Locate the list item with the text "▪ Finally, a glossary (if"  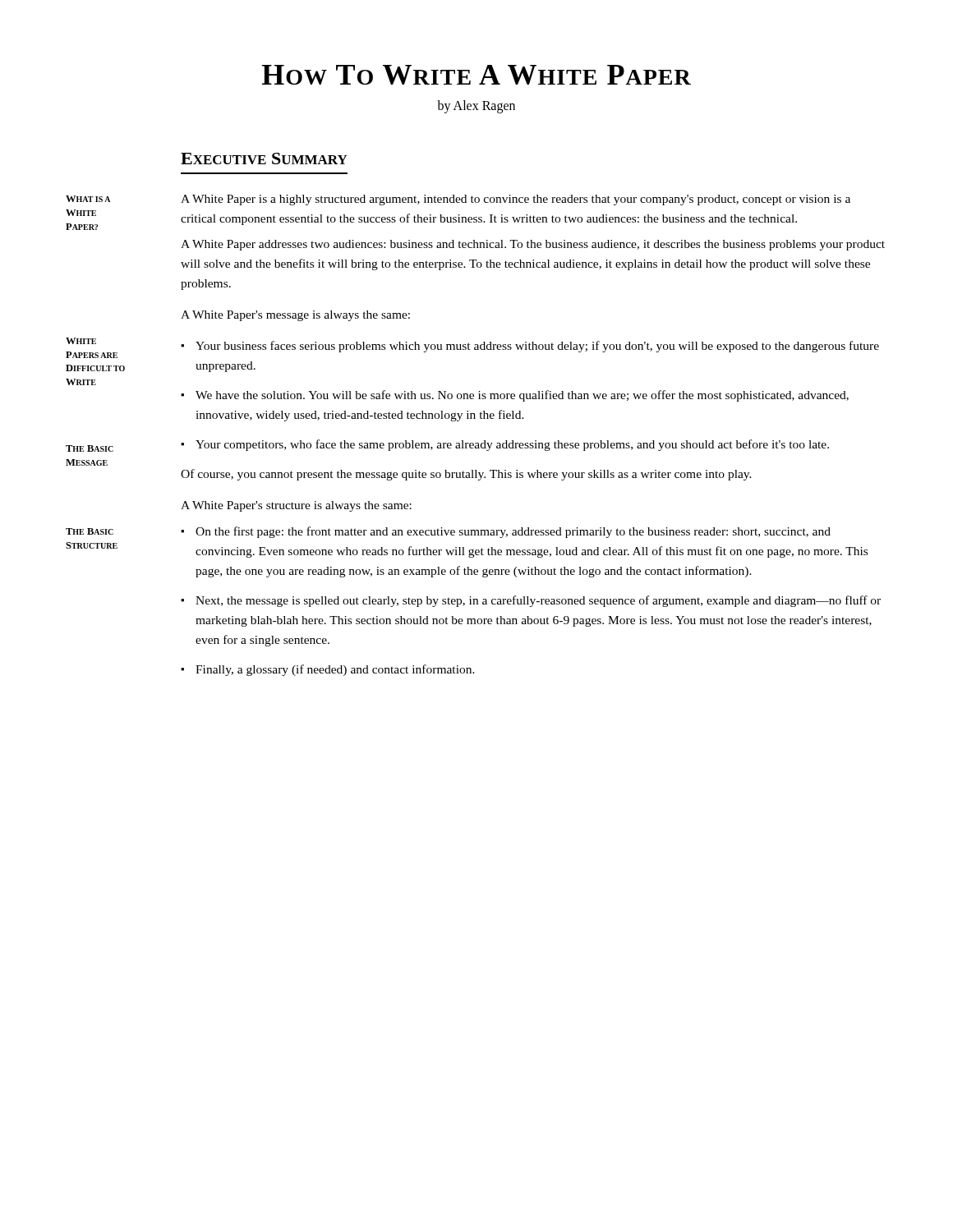[328, 670]
